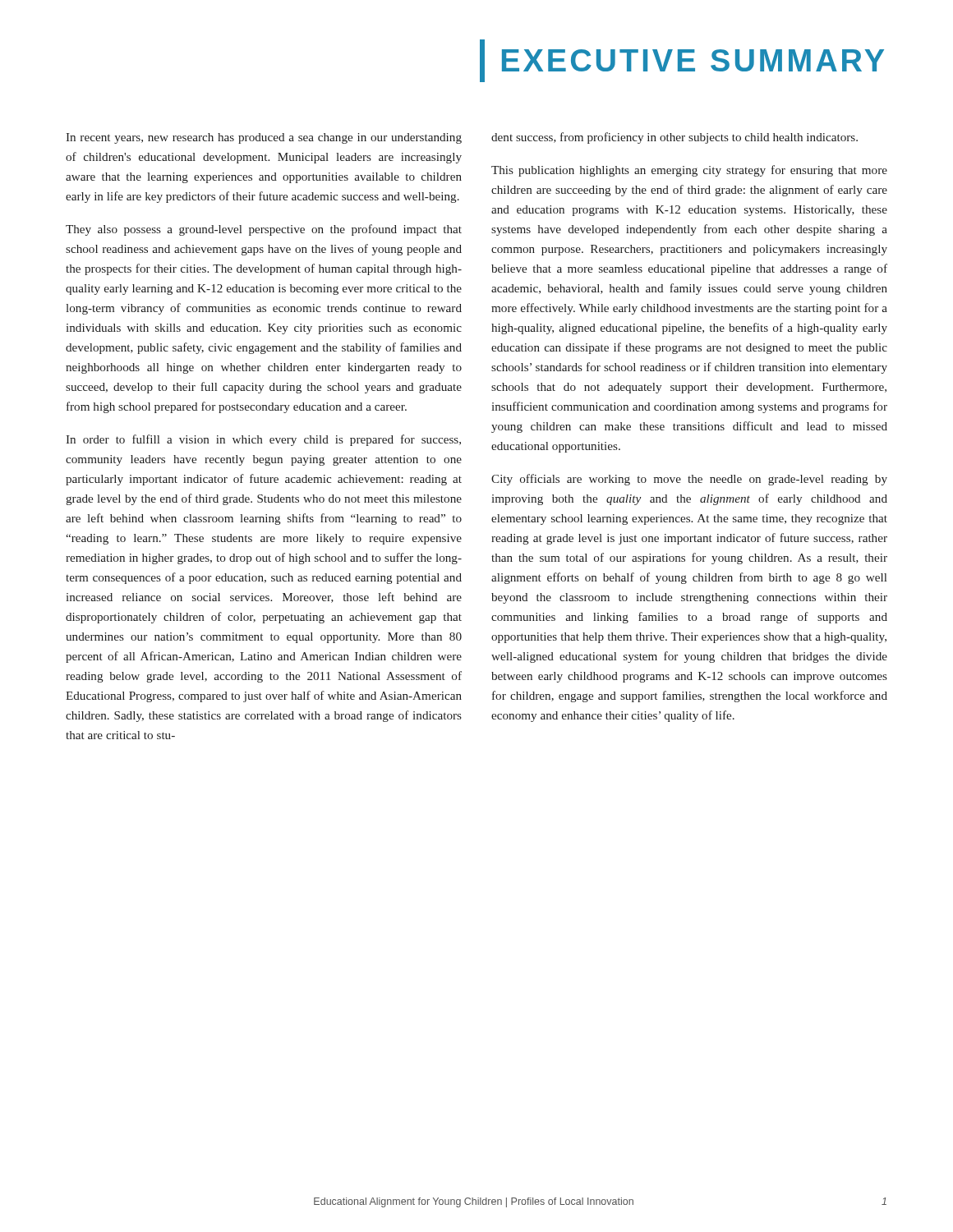Find the block on this page that starts "In recent years, new research has produced a"
The height and width of the screenshot is (1232, 953).
(264, 436)
